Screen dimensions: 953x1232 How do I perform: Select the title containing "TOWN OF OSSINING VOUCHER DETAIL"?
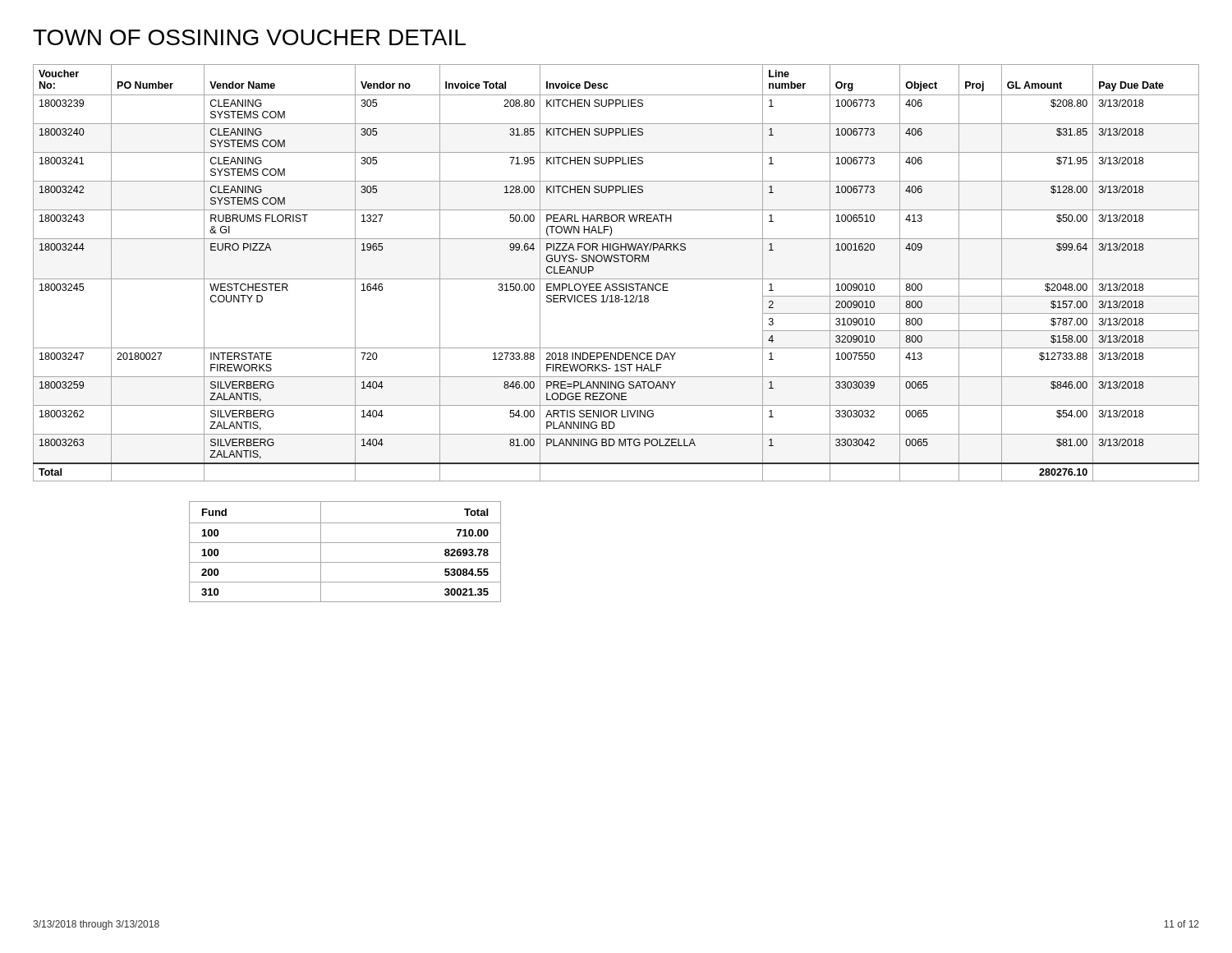[x=250, y=37]
